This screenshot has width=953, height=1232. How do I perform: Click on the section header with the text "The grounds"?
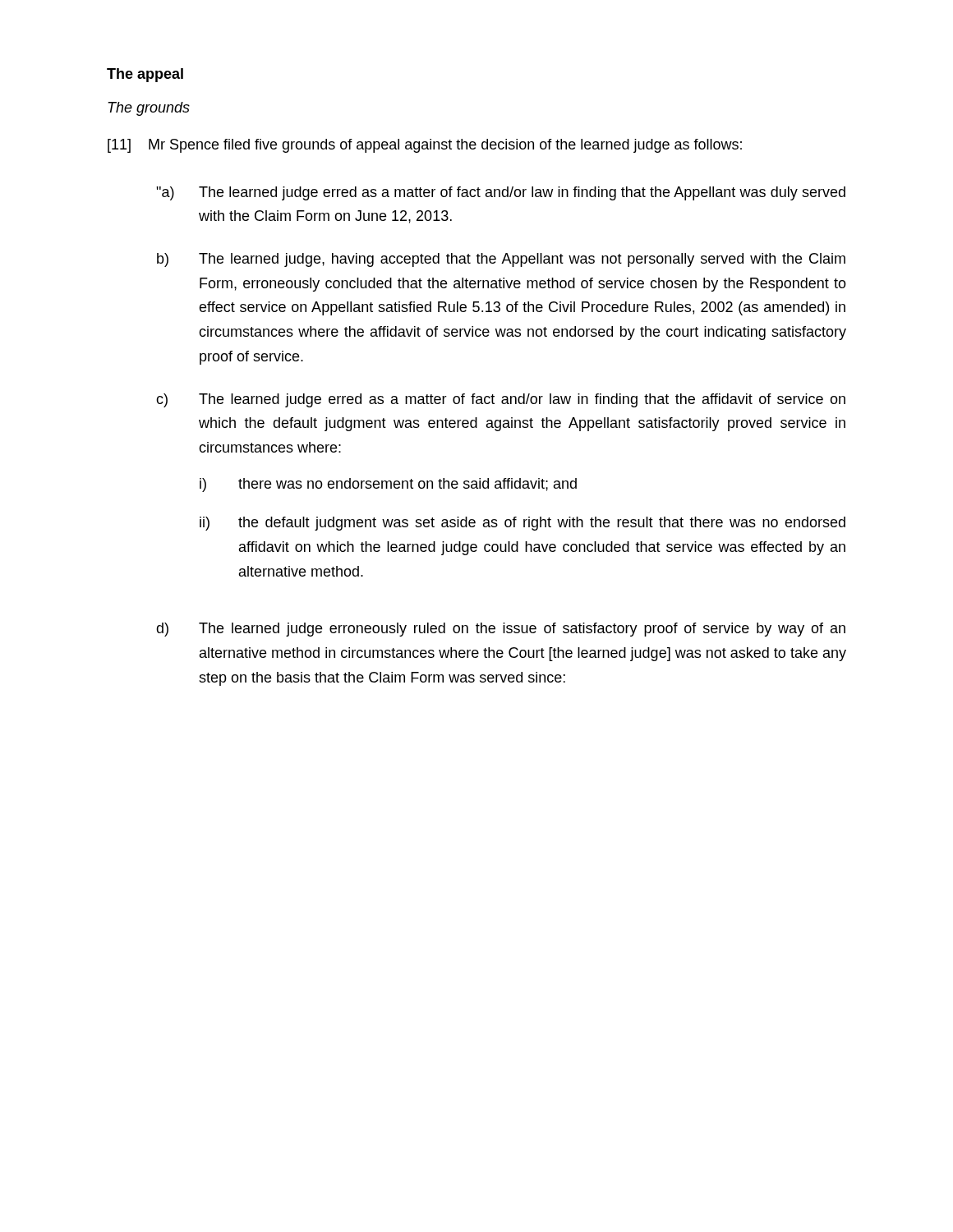click(x=148, y=108)
